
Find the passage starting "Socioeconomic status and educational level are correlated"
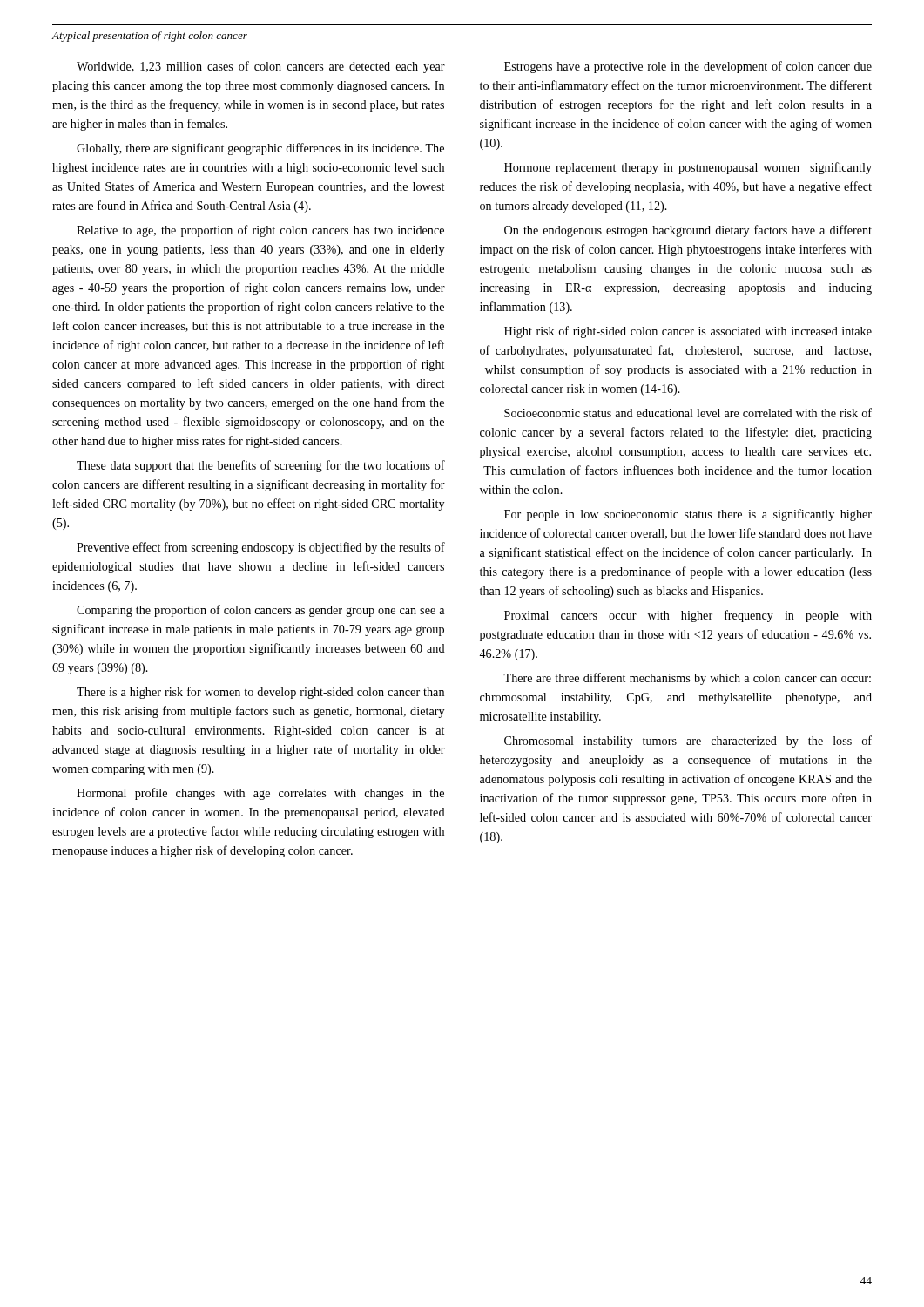click(676, 451)
